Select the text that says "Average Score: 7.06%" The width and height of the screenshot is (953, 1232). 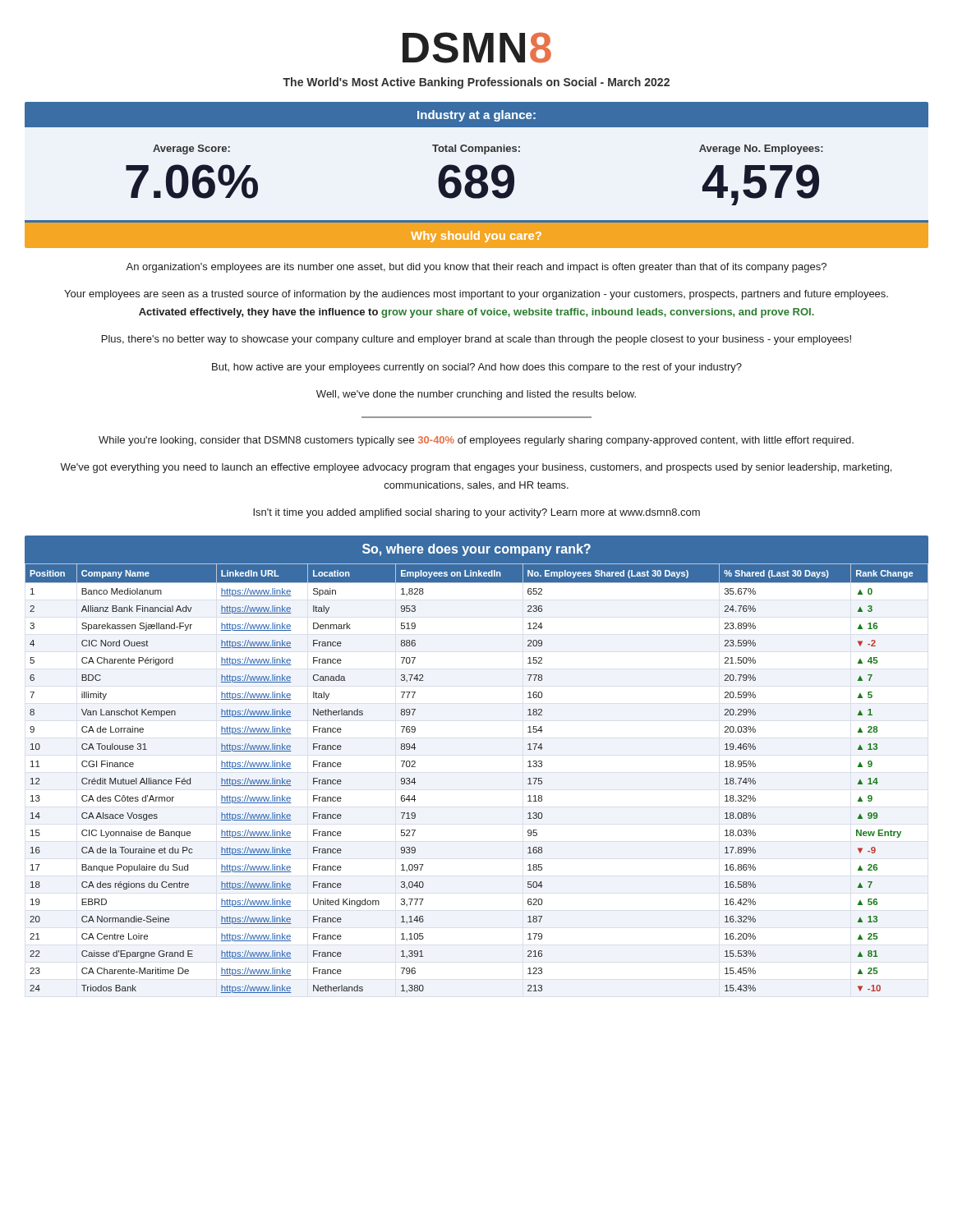192,174
